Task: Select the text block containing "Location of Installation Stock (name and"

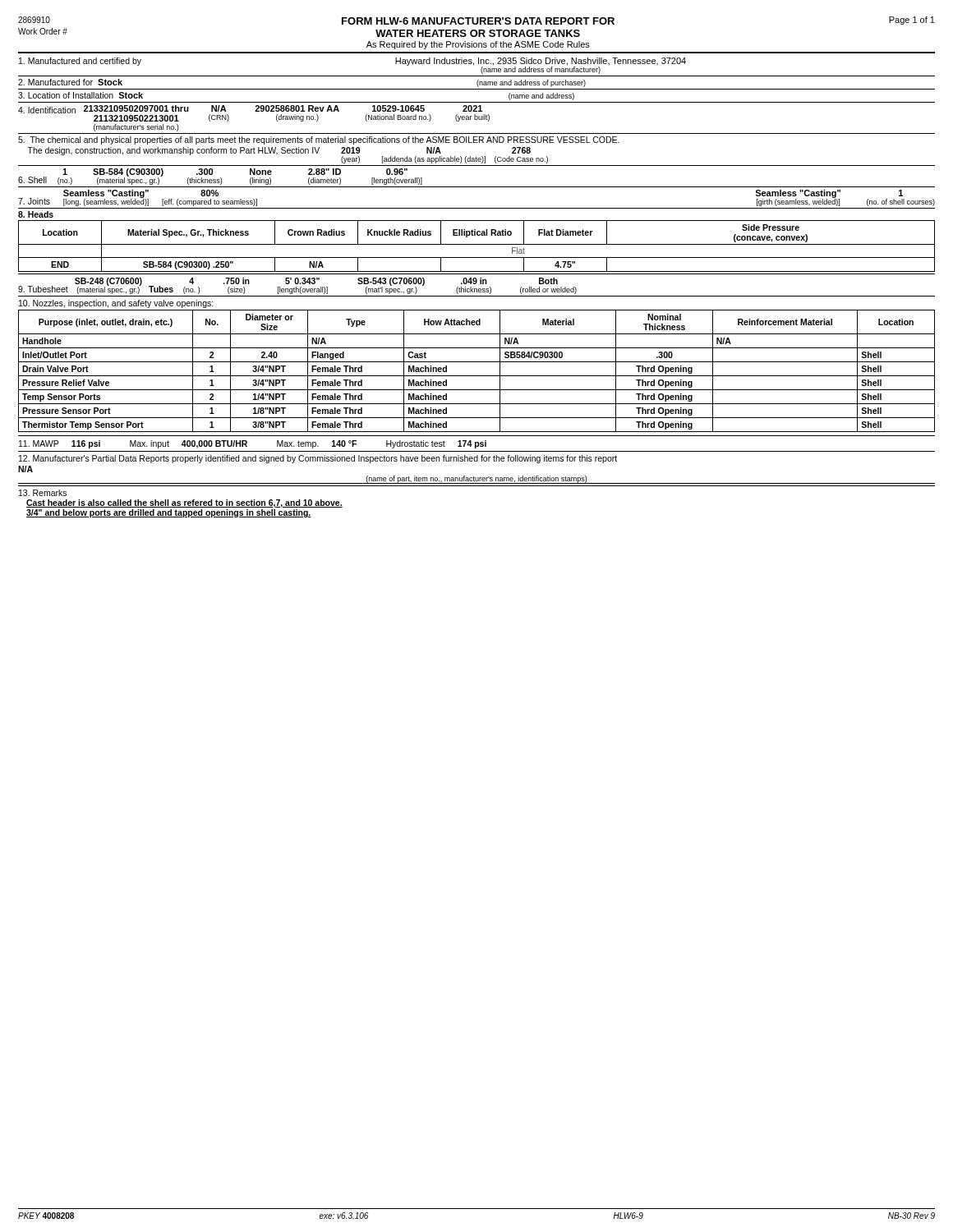Action: click(x=476, y=95)
